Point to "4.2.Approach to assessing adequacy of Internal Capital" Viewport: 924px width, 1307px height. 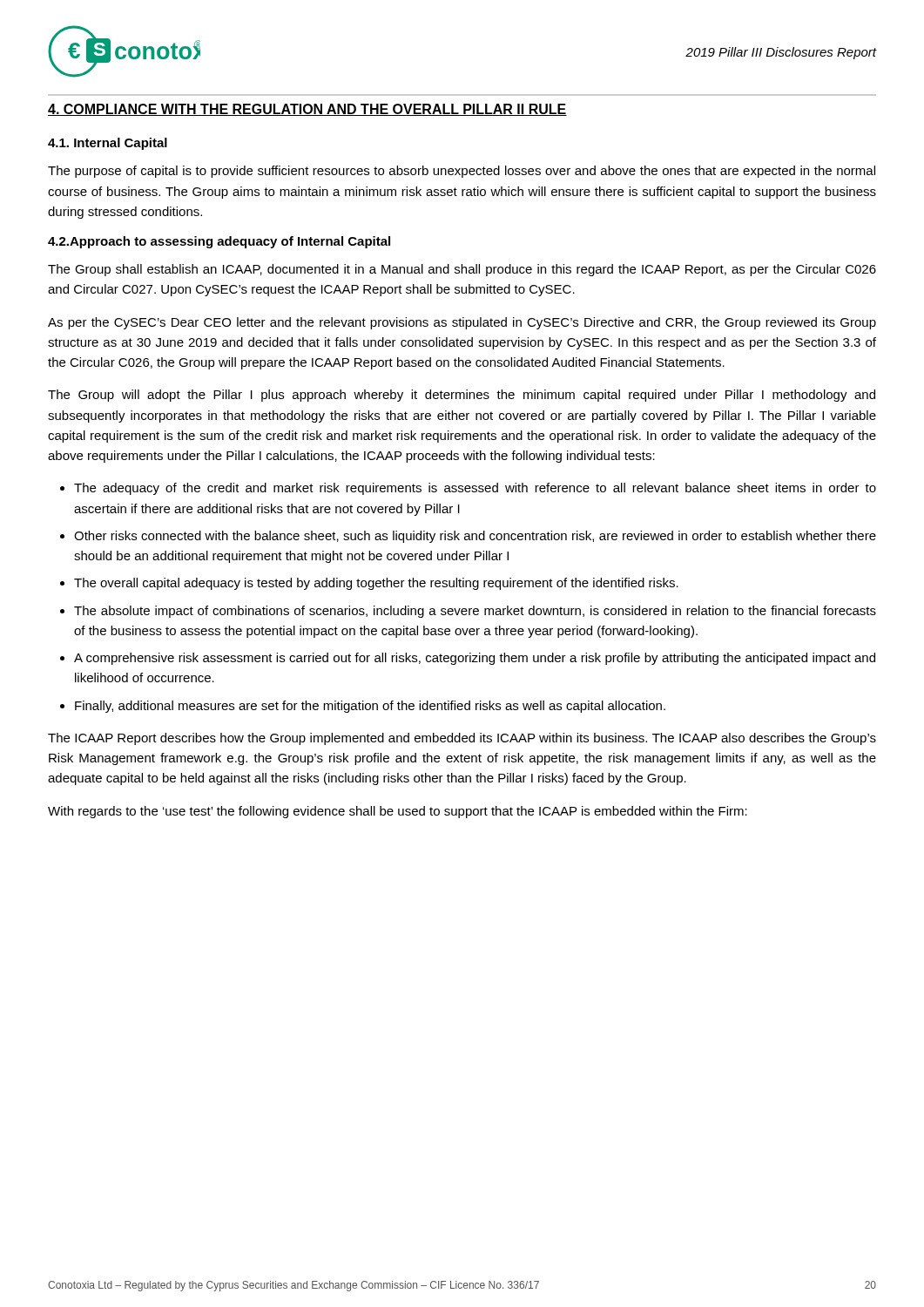pyautogui.click(x=220, y=241)
